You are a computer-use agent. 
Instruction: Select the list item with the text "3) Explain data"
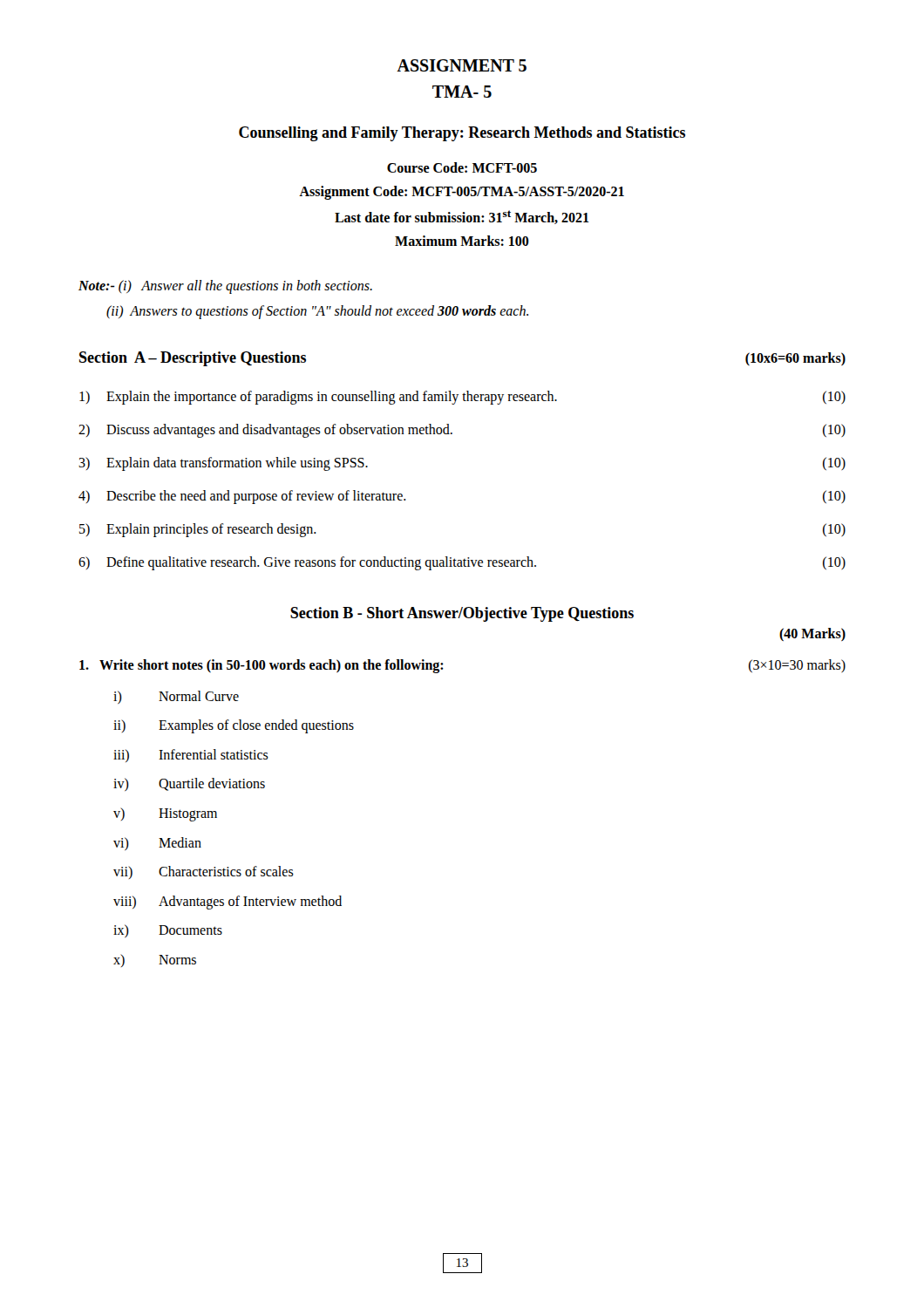point(245,463)
